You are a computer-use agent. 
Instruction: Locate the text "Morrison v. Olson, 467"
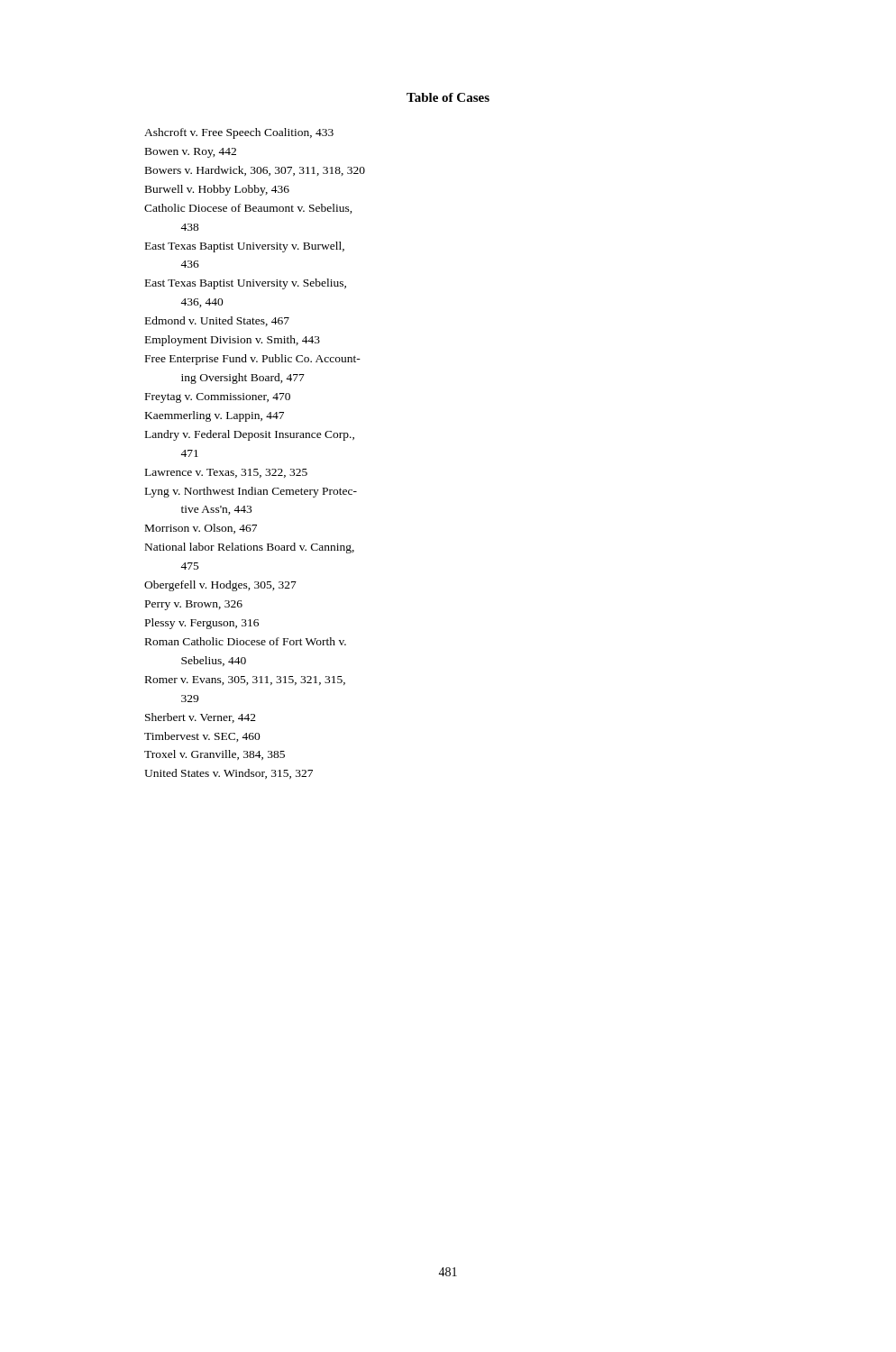pos(201,528)
